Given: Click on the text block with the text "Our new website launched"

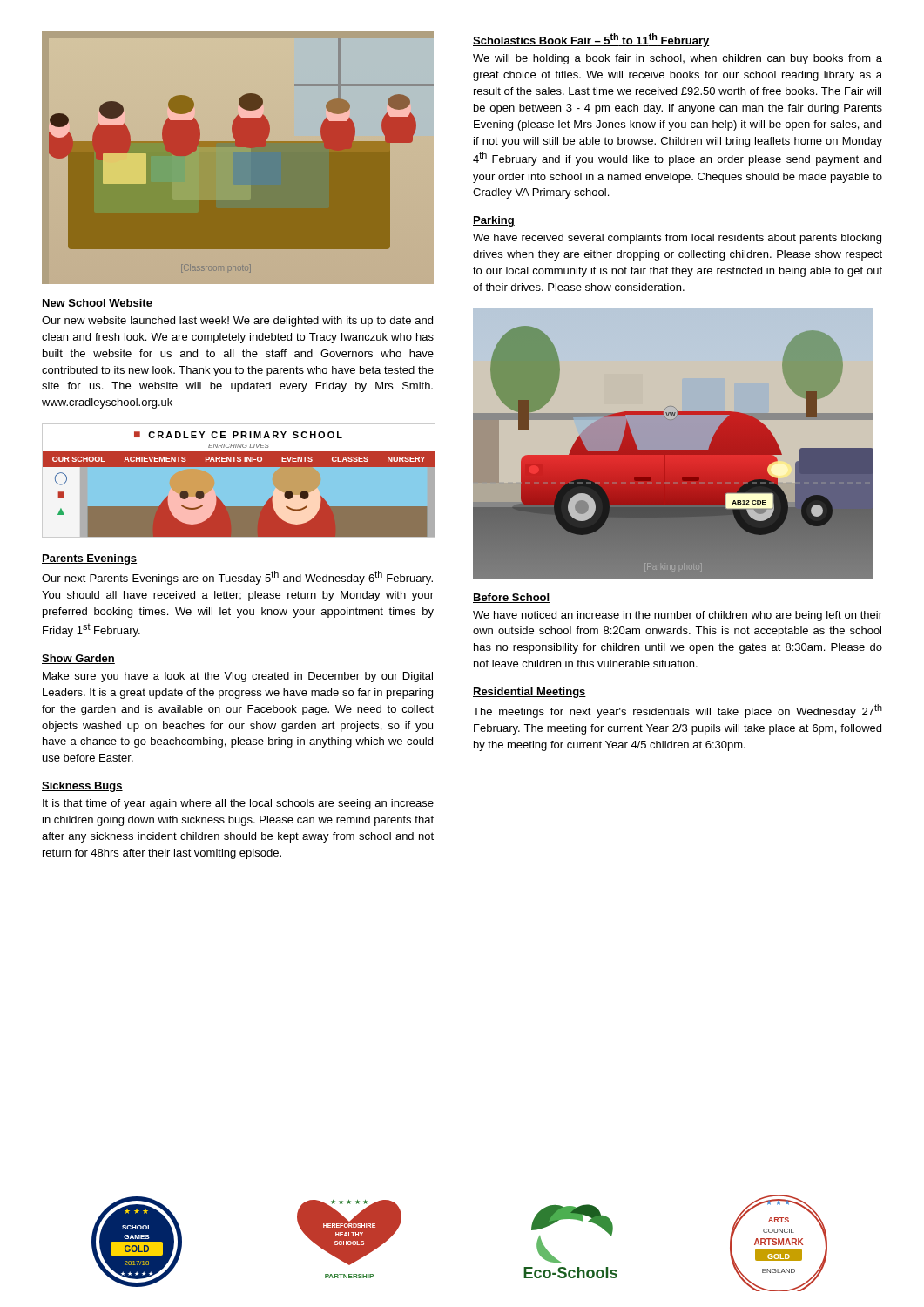Looking at the screenshot, I should click(238, 362).
